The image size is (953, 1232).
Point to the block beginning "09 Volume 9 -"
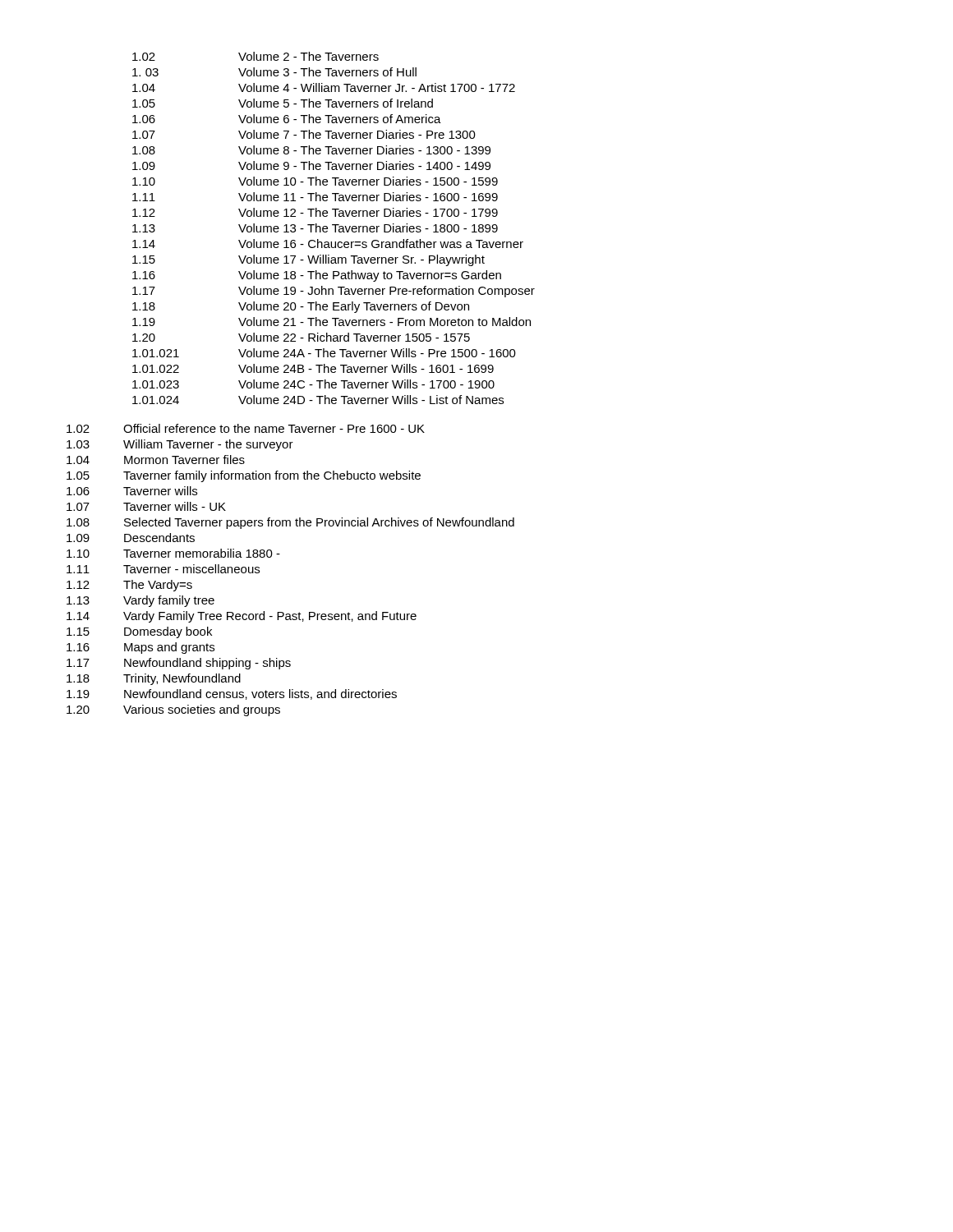279,166
